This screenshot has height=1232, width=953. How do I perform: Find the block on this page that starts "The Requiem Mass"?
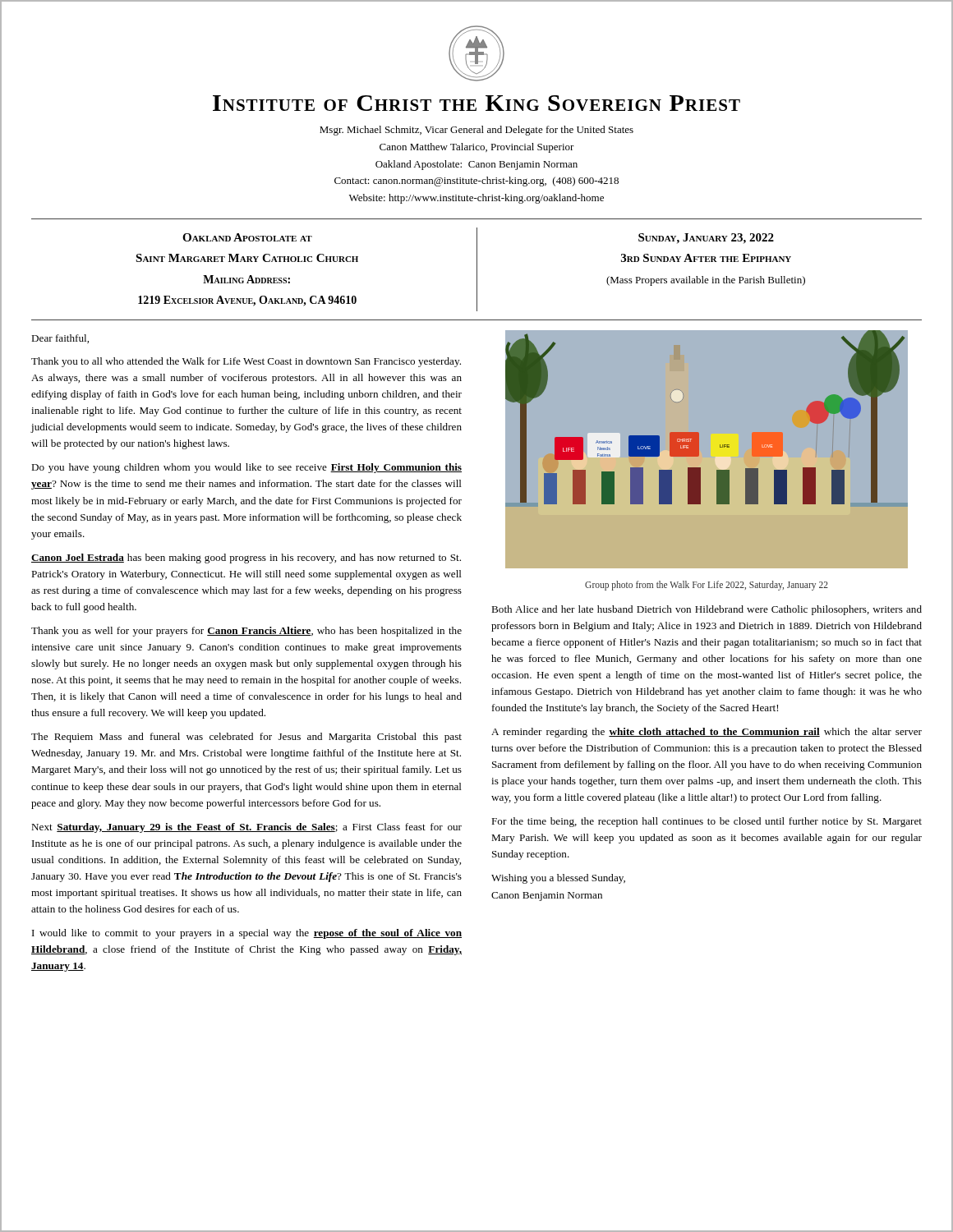(x=246, y=770)
